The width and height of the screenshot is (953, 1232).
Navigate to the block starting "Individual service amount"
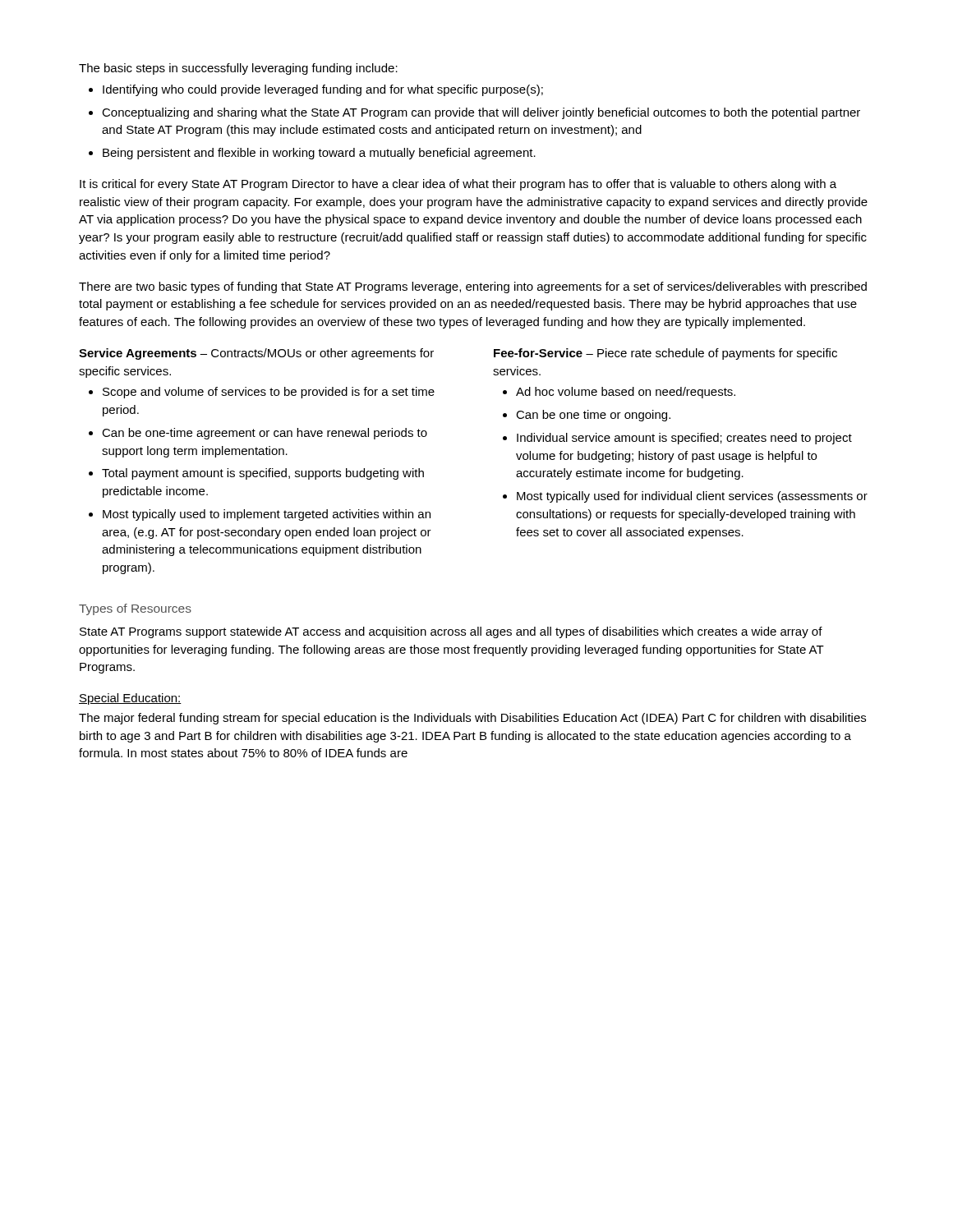pos(684,455)
